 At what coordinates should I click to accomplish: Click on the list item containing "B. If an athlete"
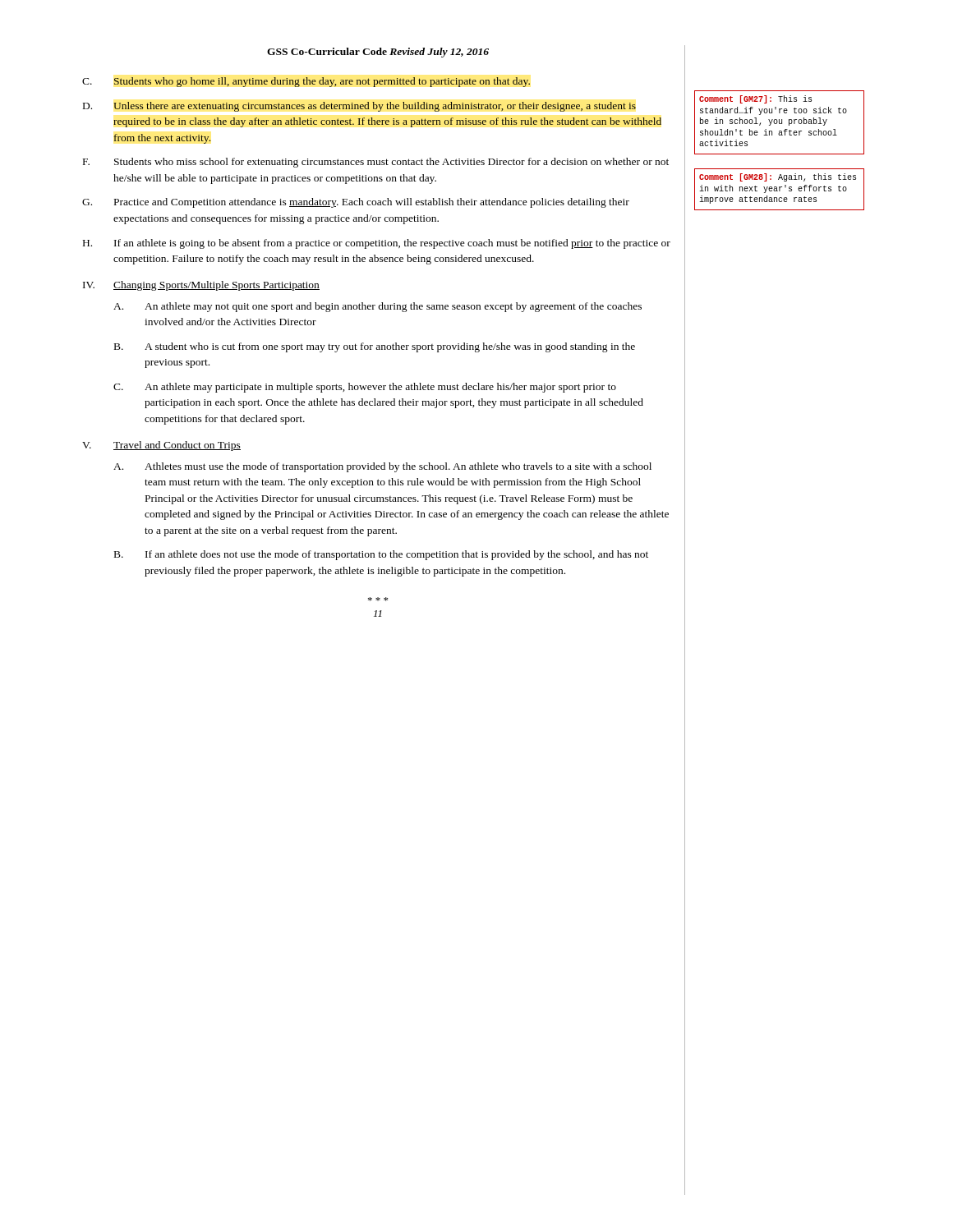[x=394, y=563]
